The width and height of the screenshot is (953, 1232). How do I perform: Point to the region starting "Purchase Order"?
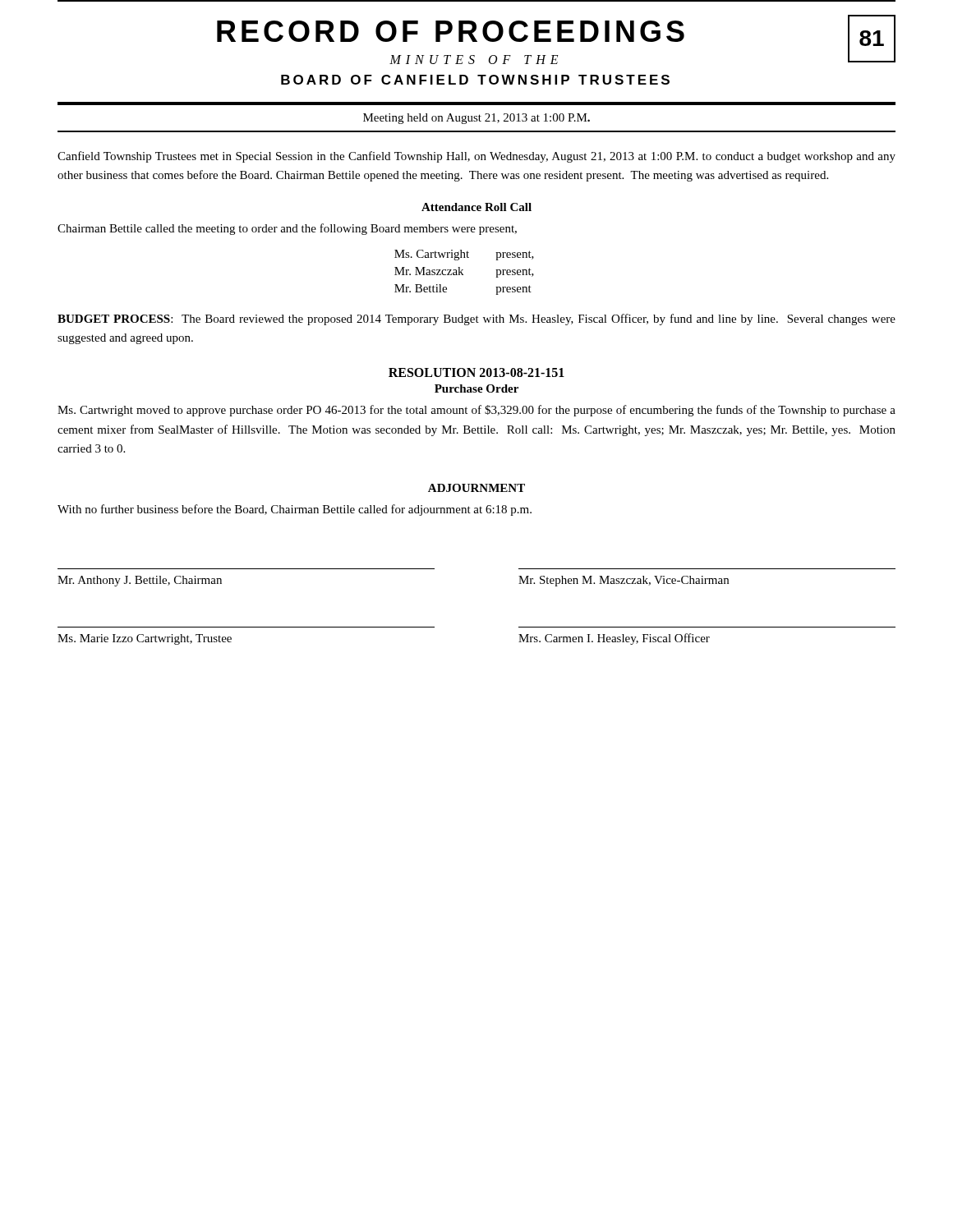click(x=476, y=389)
